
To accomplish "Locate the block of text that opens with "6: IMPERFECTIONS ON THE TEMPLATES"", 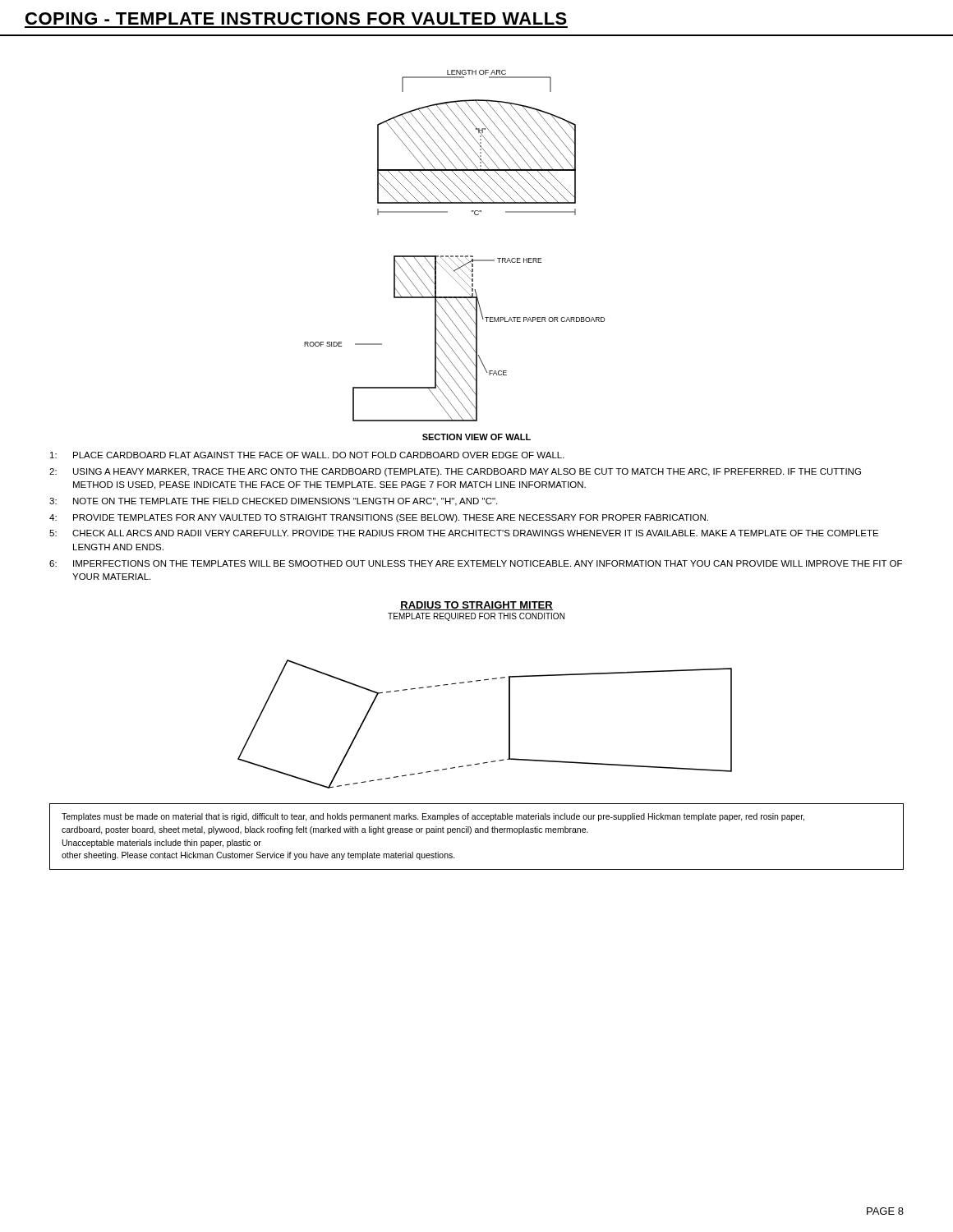I will coord(476,570).
